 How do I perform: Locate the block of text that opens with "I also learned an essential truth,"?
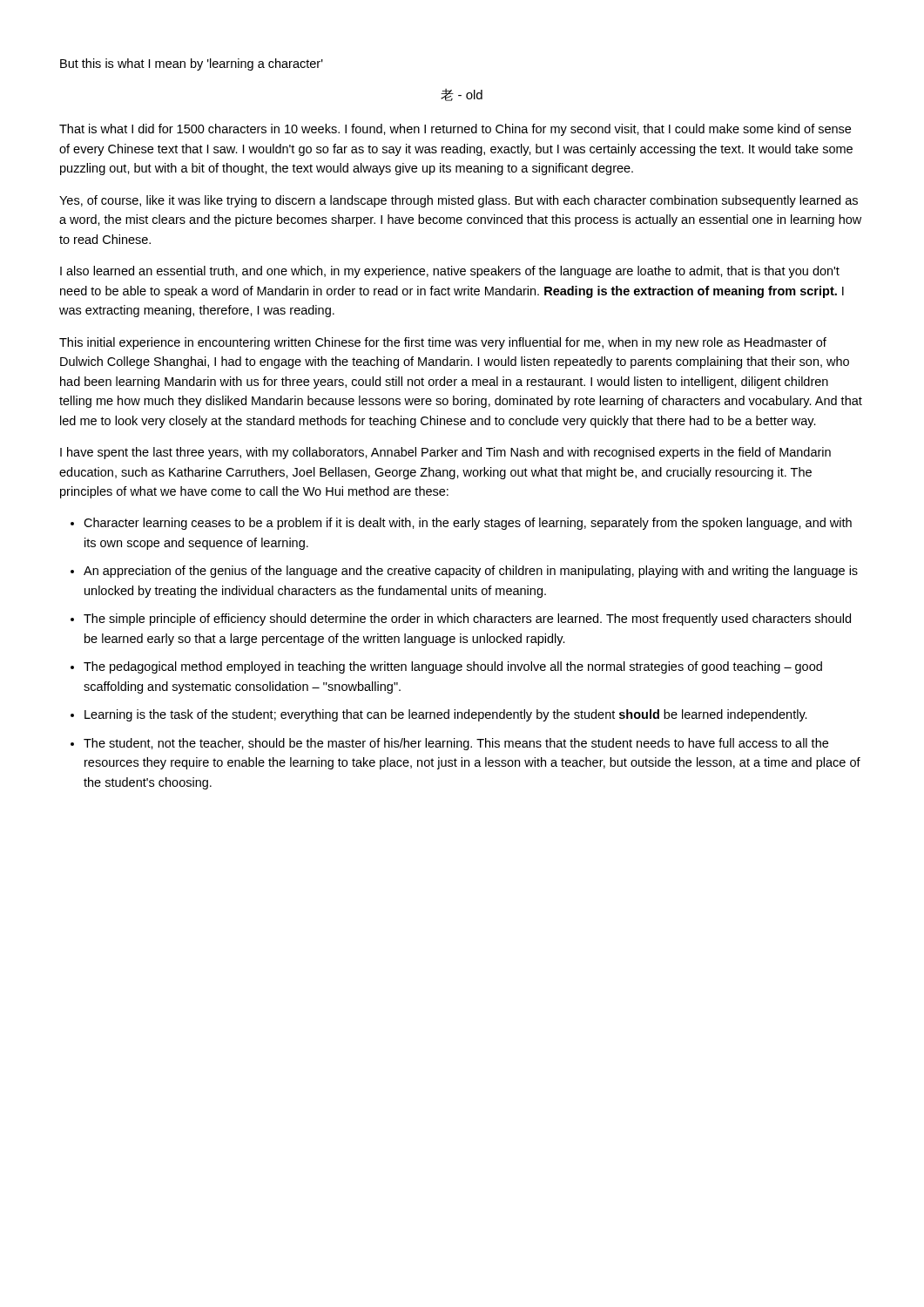coord(462,291)
